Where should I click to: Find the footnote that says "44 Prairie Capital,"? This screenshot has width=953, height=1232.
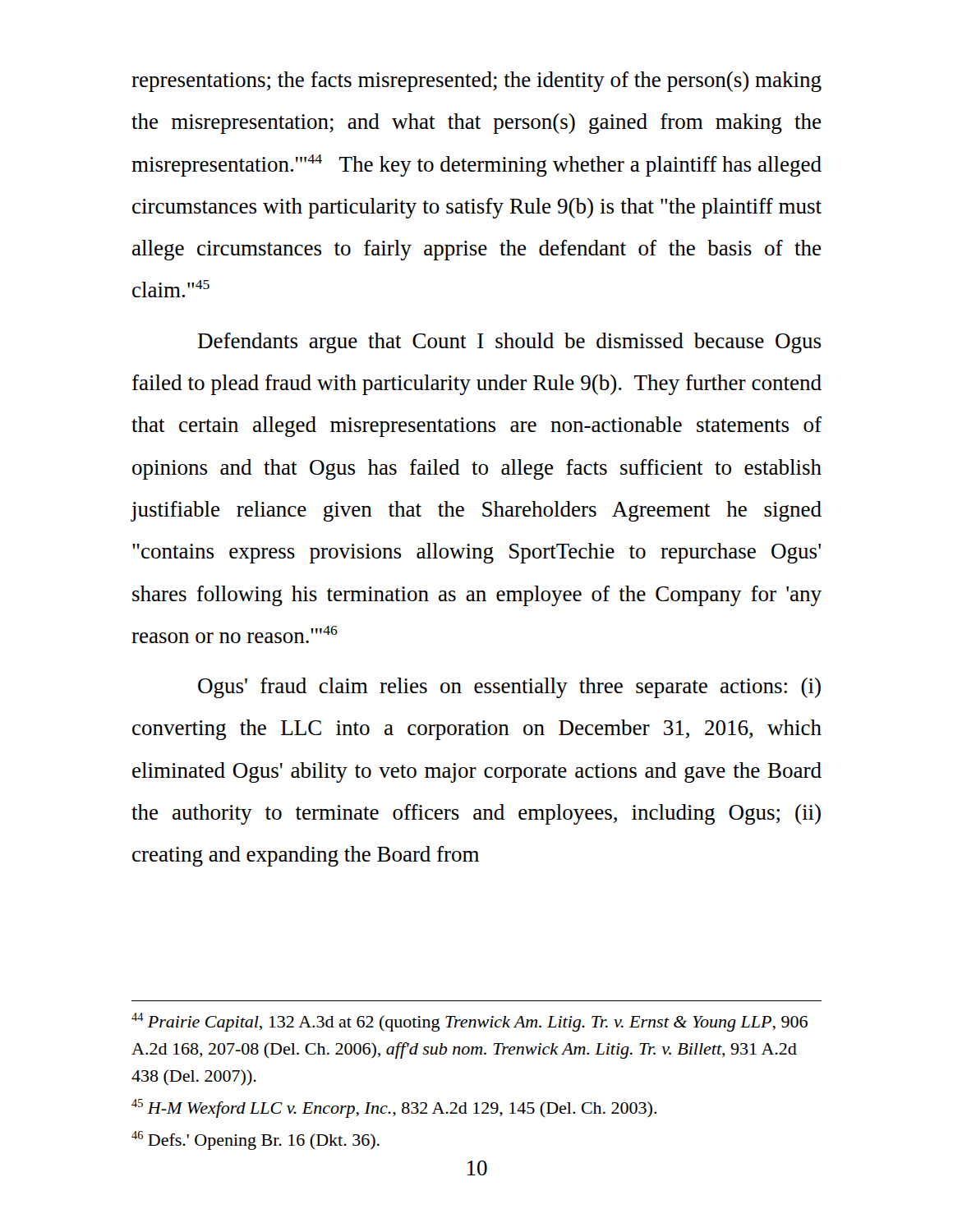tap(470, 1048)
